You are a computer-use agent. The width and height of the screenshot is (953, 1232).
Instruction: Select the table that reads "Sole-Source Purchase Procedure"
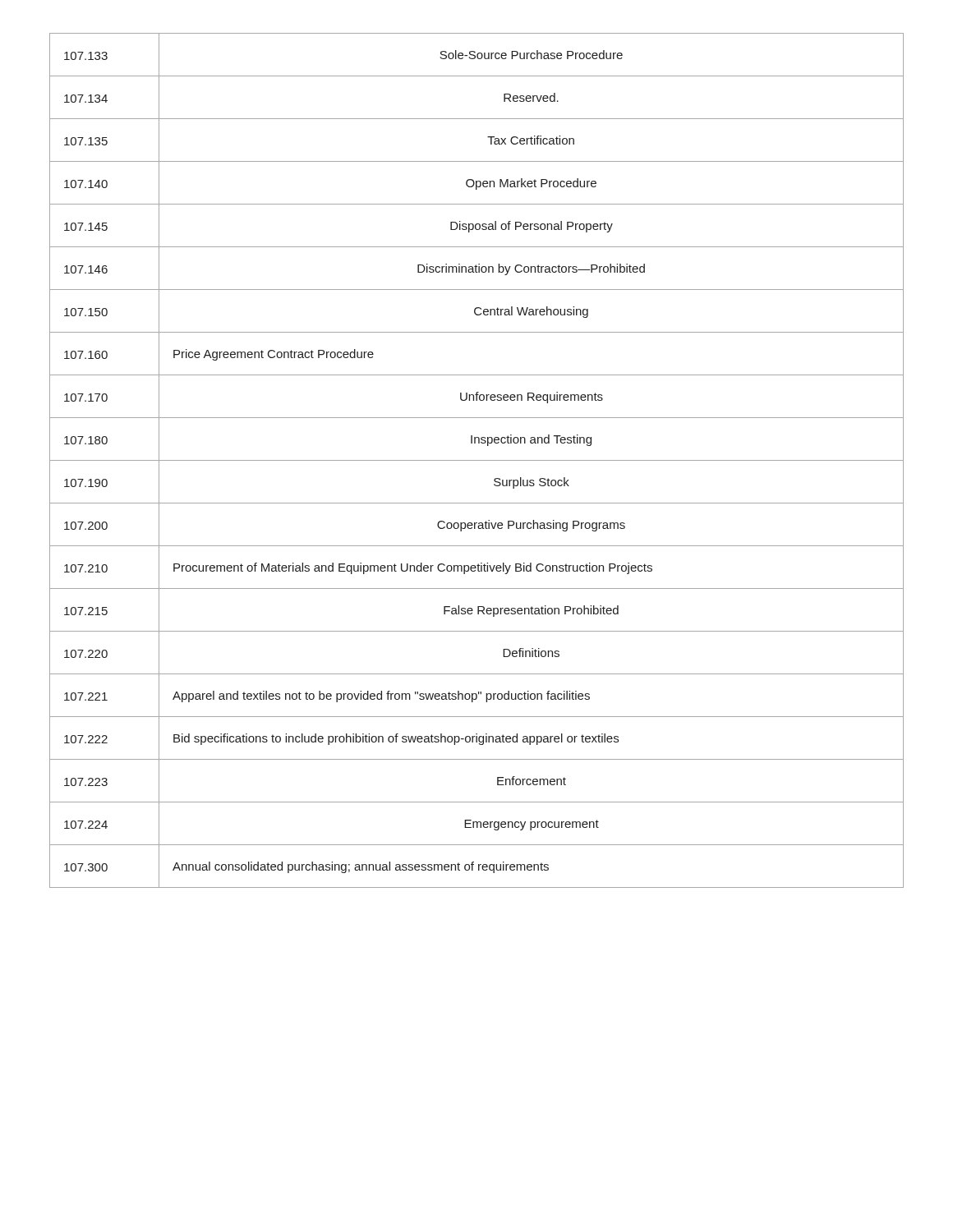476,460
